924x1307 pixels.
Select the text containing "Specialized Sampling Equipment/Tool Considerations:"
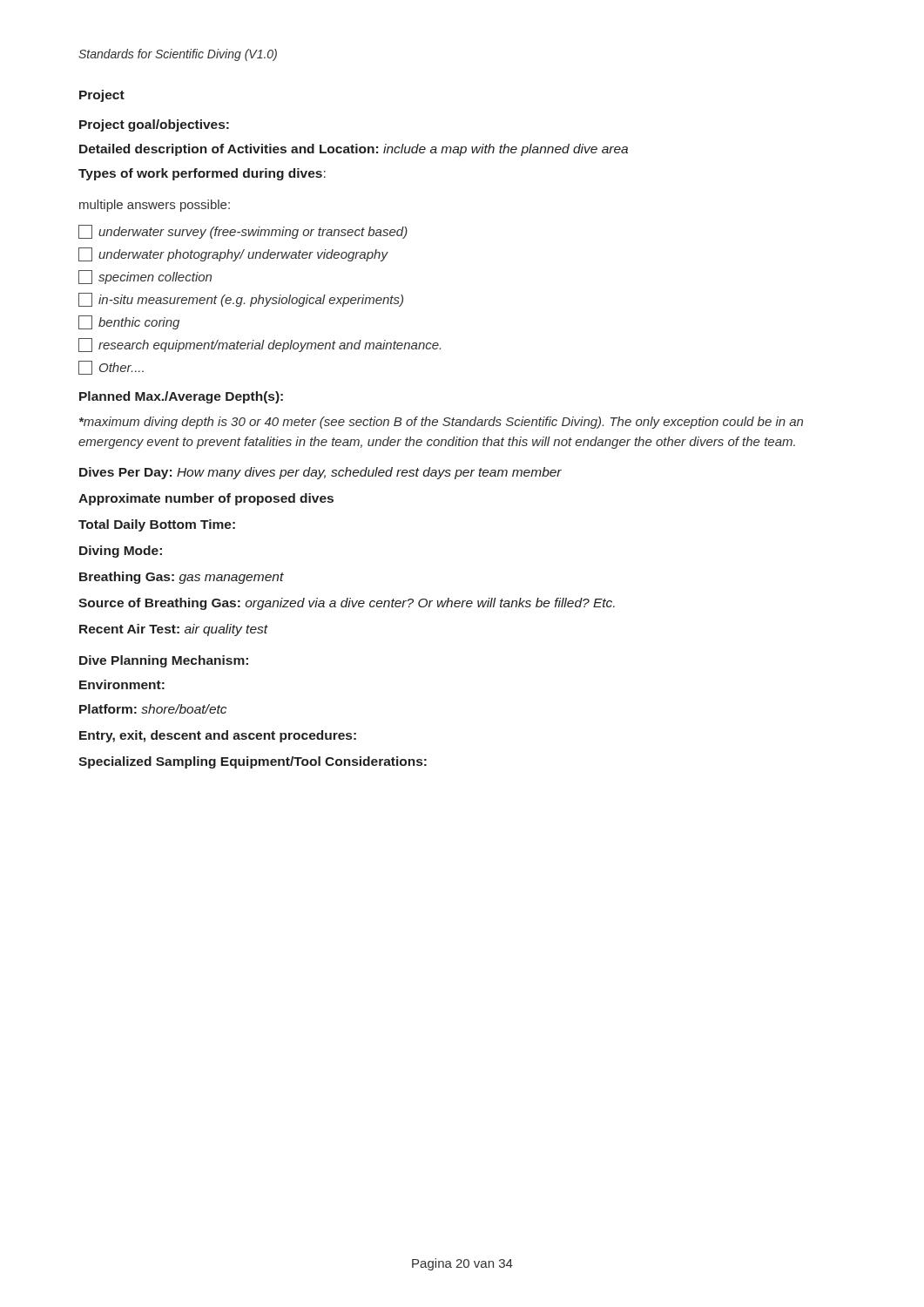253,761
